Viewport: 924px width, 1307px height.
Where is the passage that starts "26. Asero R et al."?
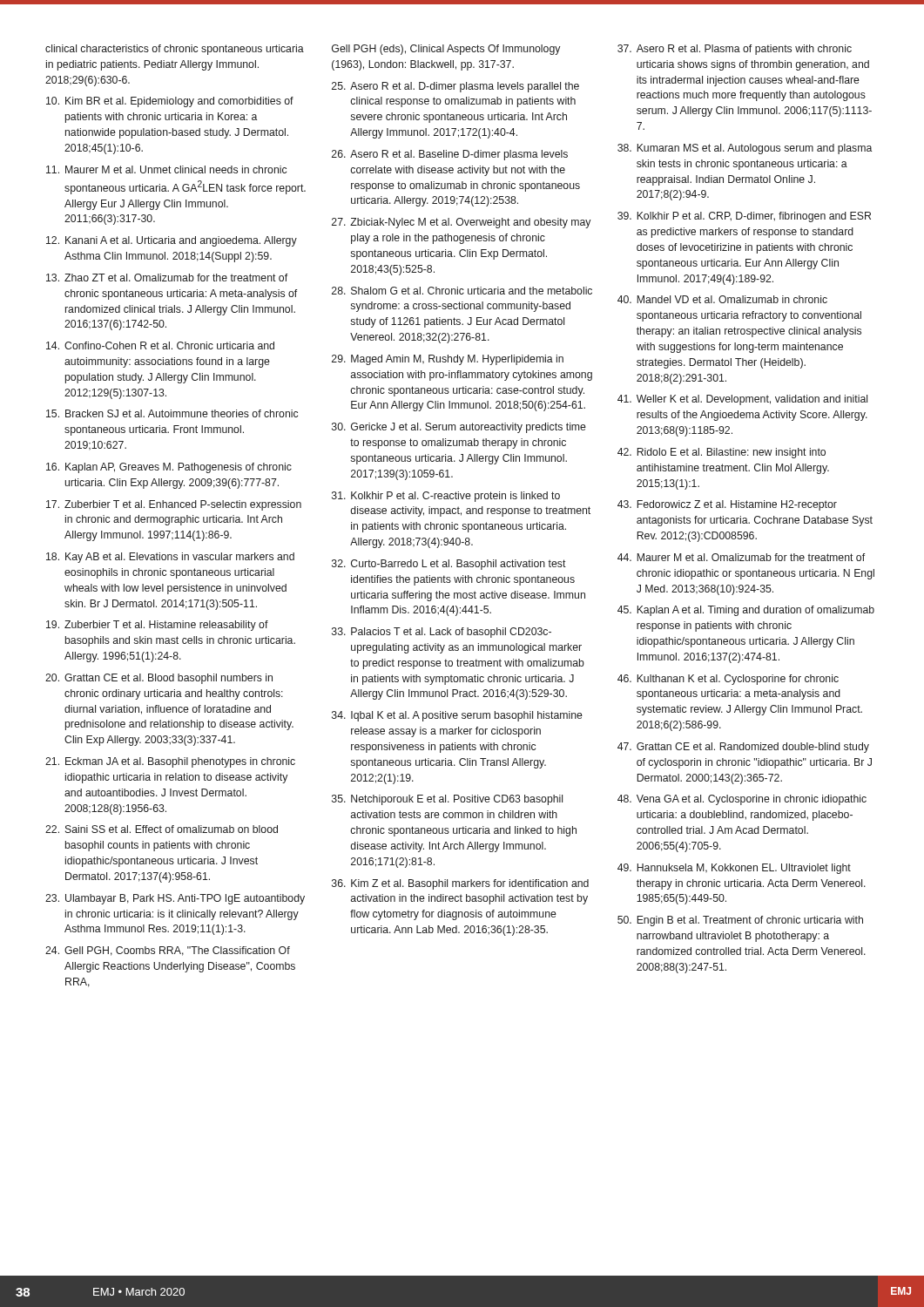(462, 178)
